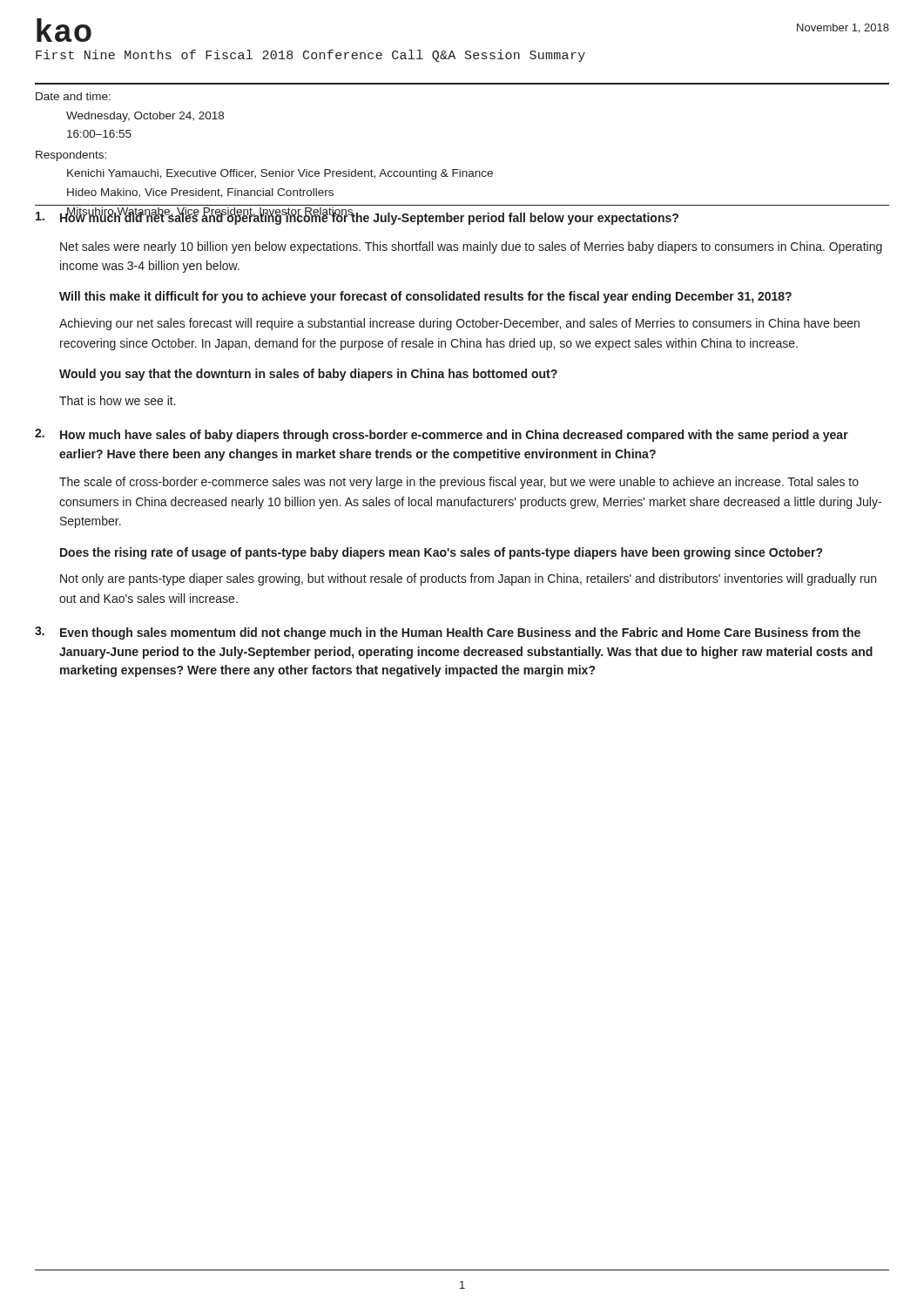Viewport: 924px width, 1307px height.
Task: Find the text block that says "Not only are pants-type"
Action: pyautogui.click(x=468, y=589)
